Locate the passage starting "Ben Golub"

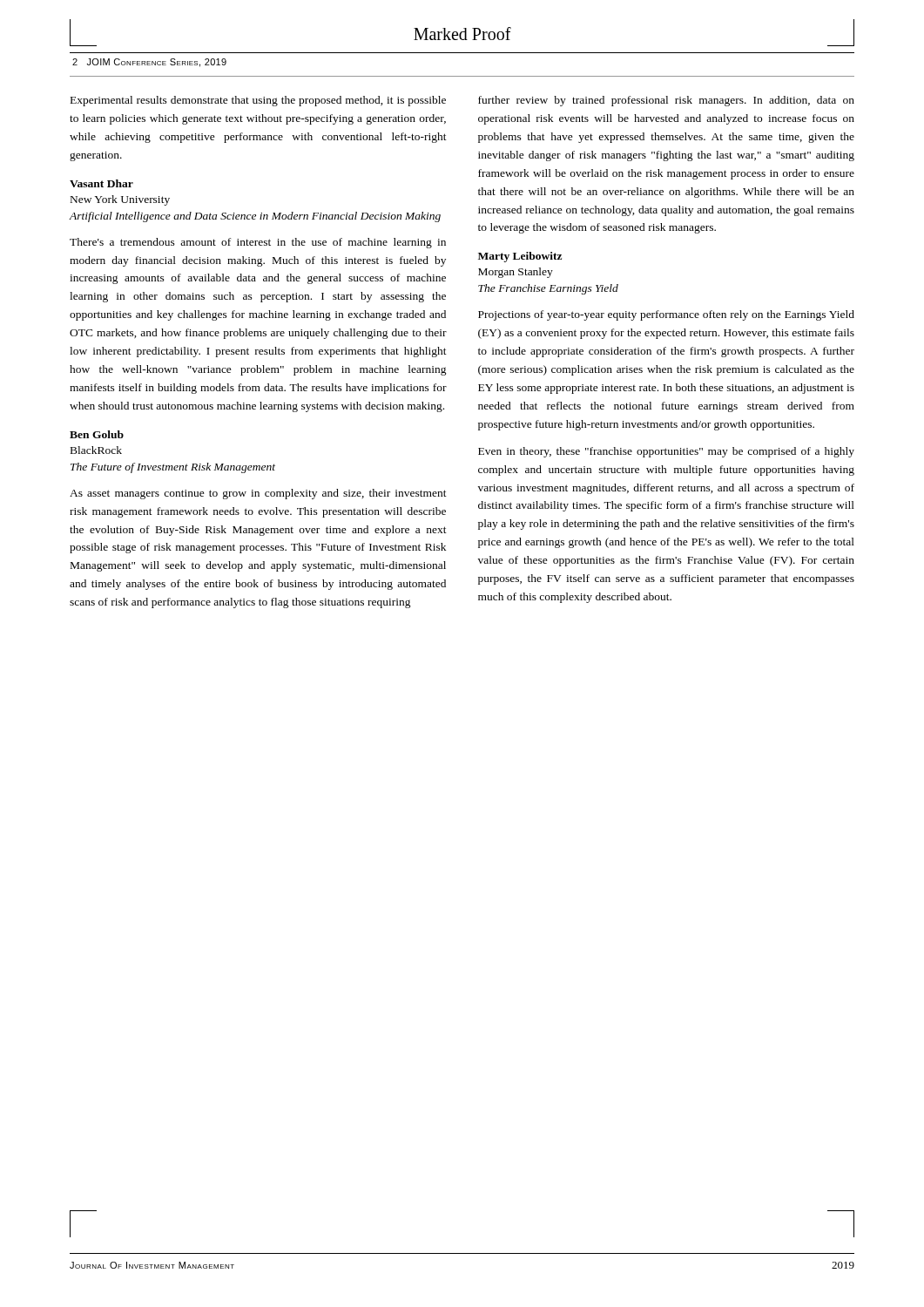(97, 434)
